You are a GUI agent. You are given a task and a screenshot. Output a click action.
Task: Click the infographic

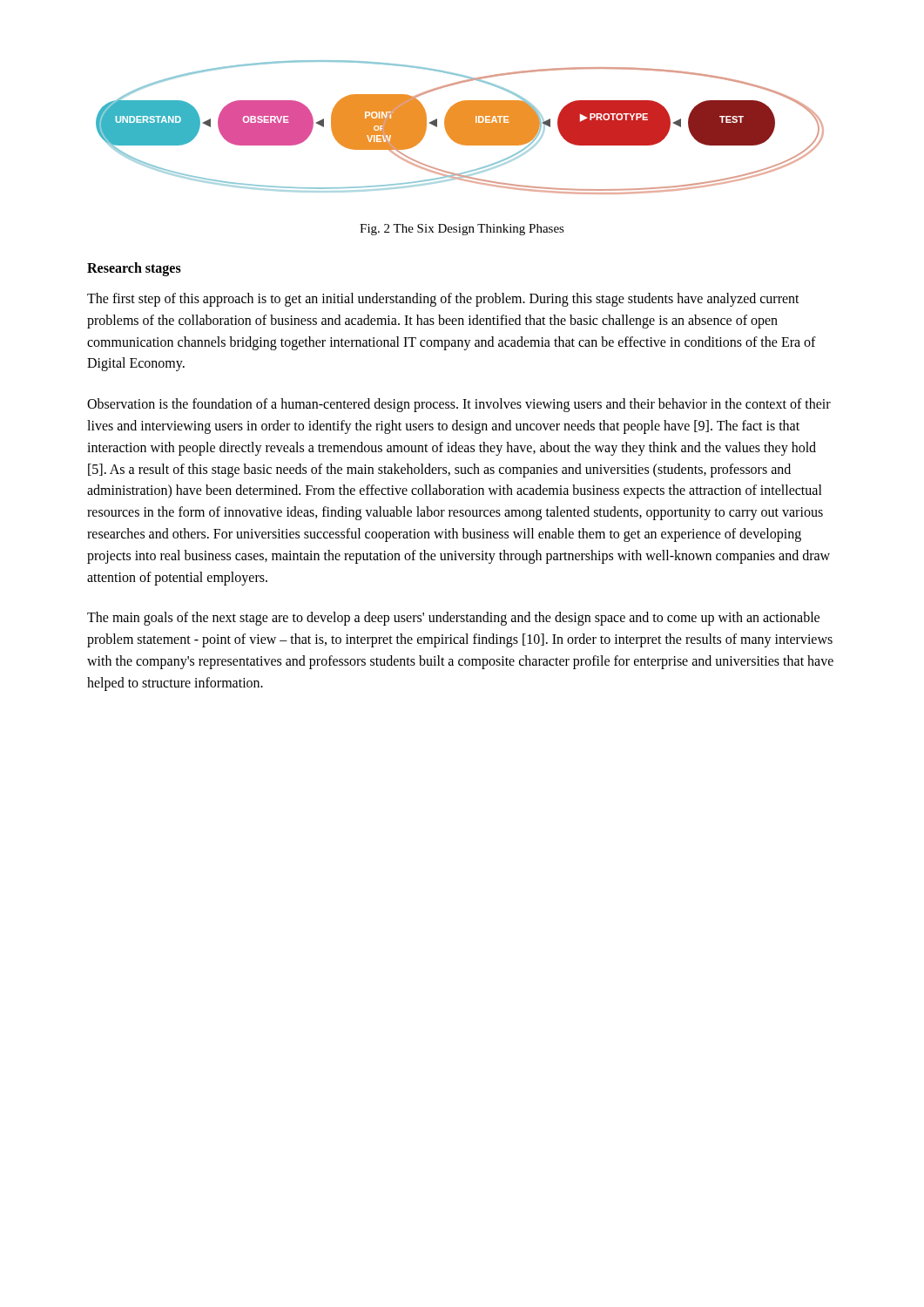coord(462,124)
